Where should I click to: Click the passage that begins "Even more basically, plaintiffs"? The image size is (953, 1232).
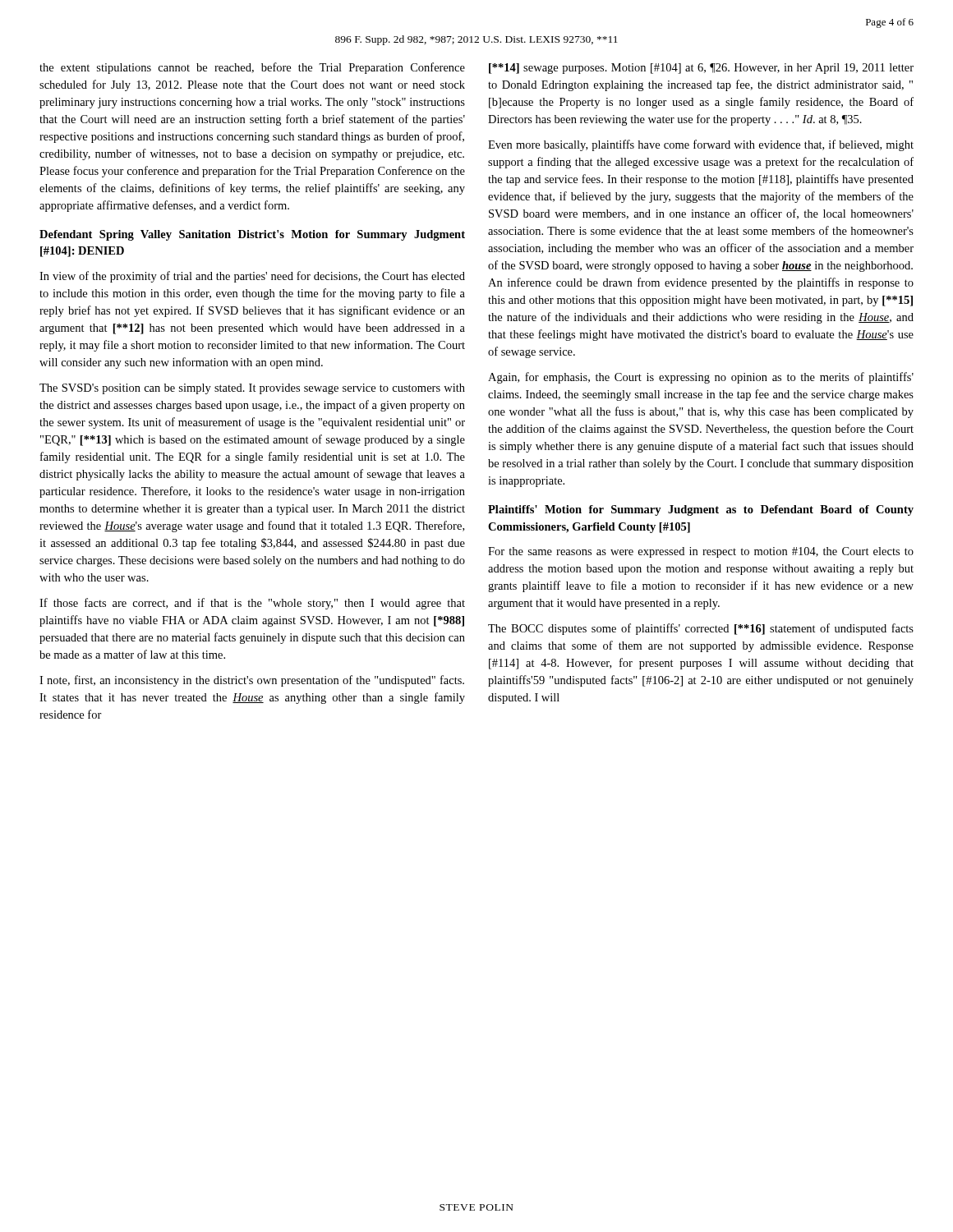tap(701, 249)
